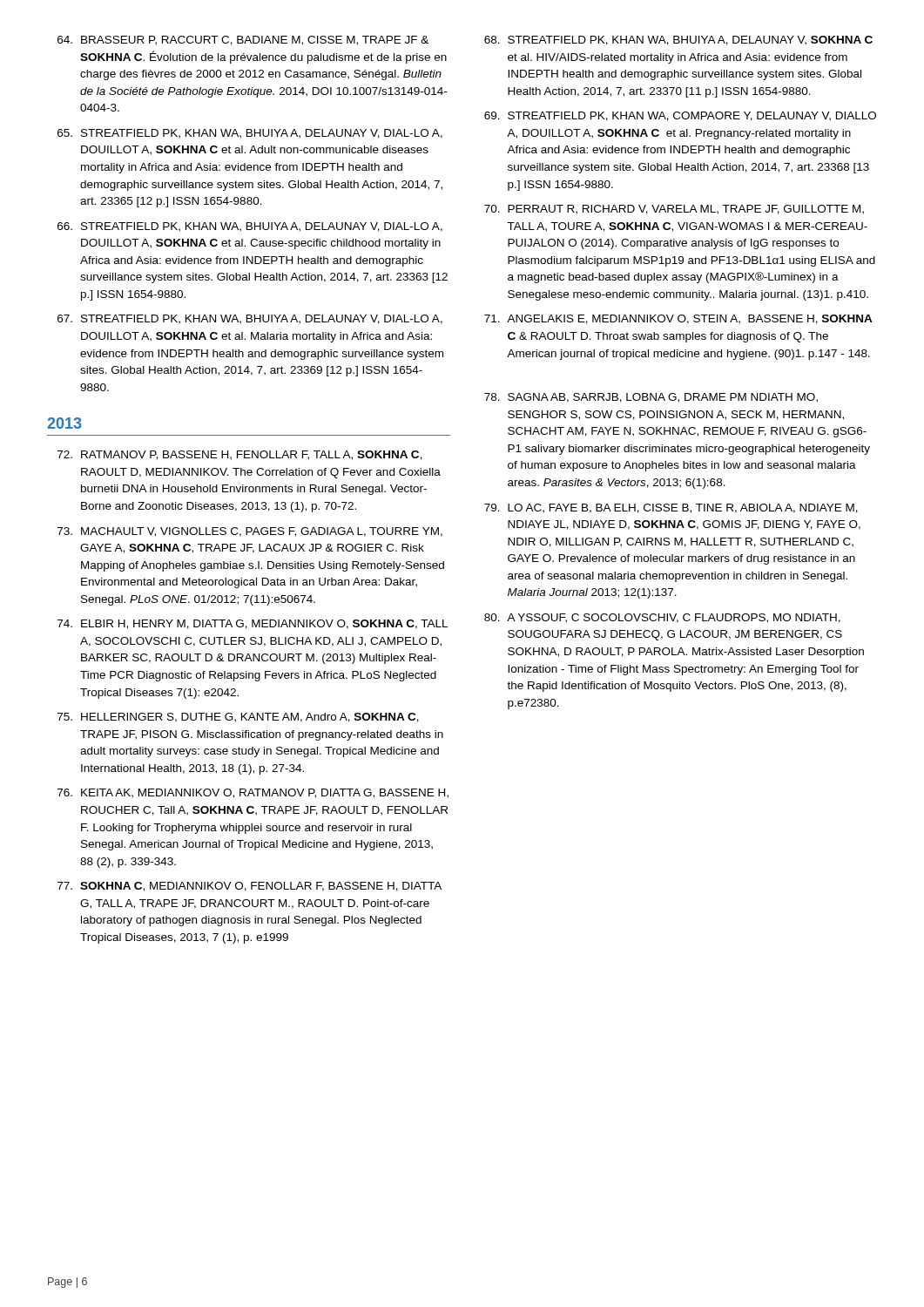Click on the list item that says "74. ELBIR H, HENRY M, DIATTA G,"

tap(248, 658)
